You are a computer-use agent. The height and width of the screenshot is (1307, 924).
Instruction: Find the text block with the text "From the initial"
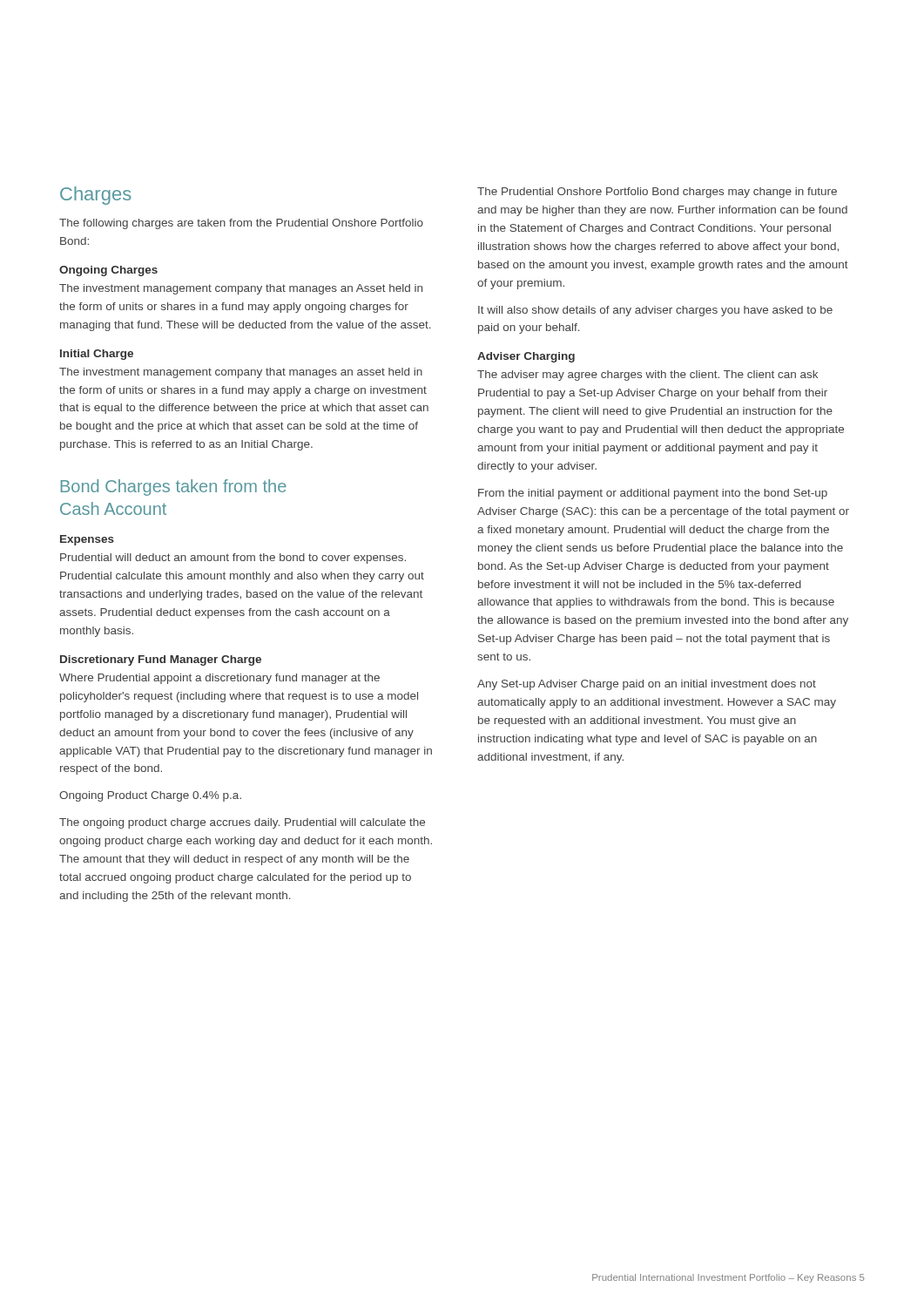coord(664,576)
